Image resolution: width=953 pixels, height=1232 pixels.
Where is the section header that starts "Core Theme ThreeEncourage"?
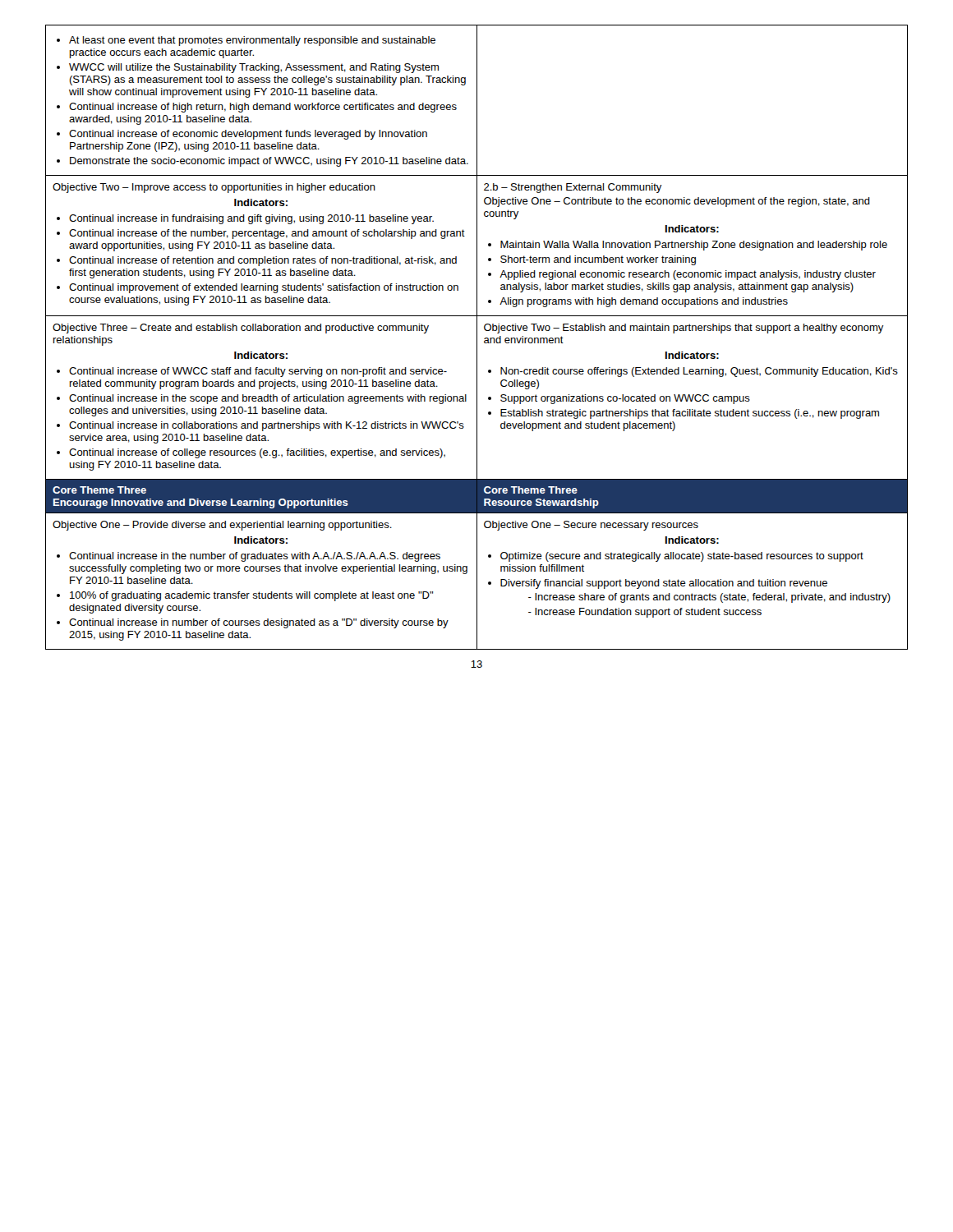pyautogui.click(x=200, y=496)
